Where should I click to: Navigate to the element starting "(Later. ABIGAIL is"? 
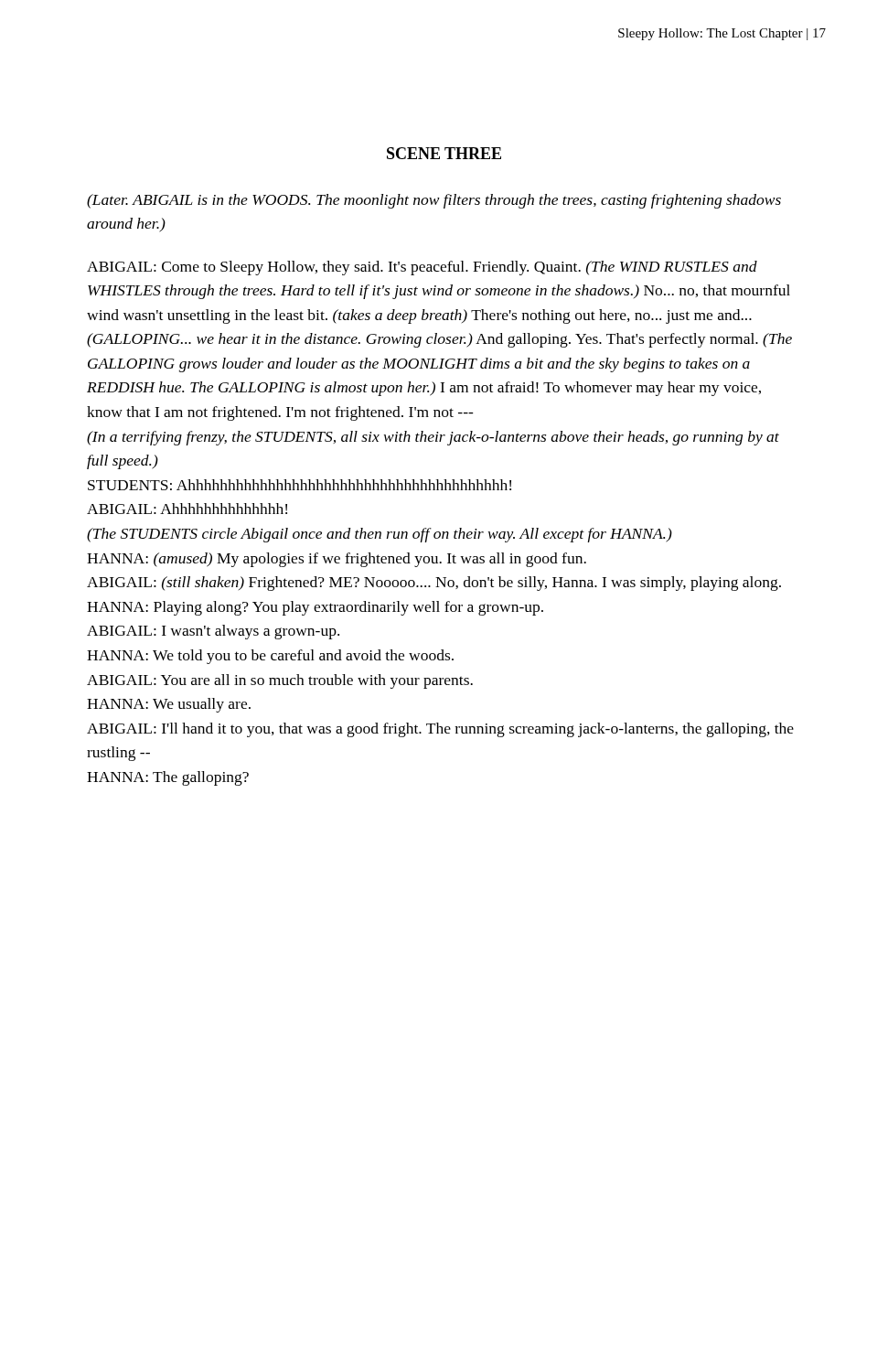434,211
